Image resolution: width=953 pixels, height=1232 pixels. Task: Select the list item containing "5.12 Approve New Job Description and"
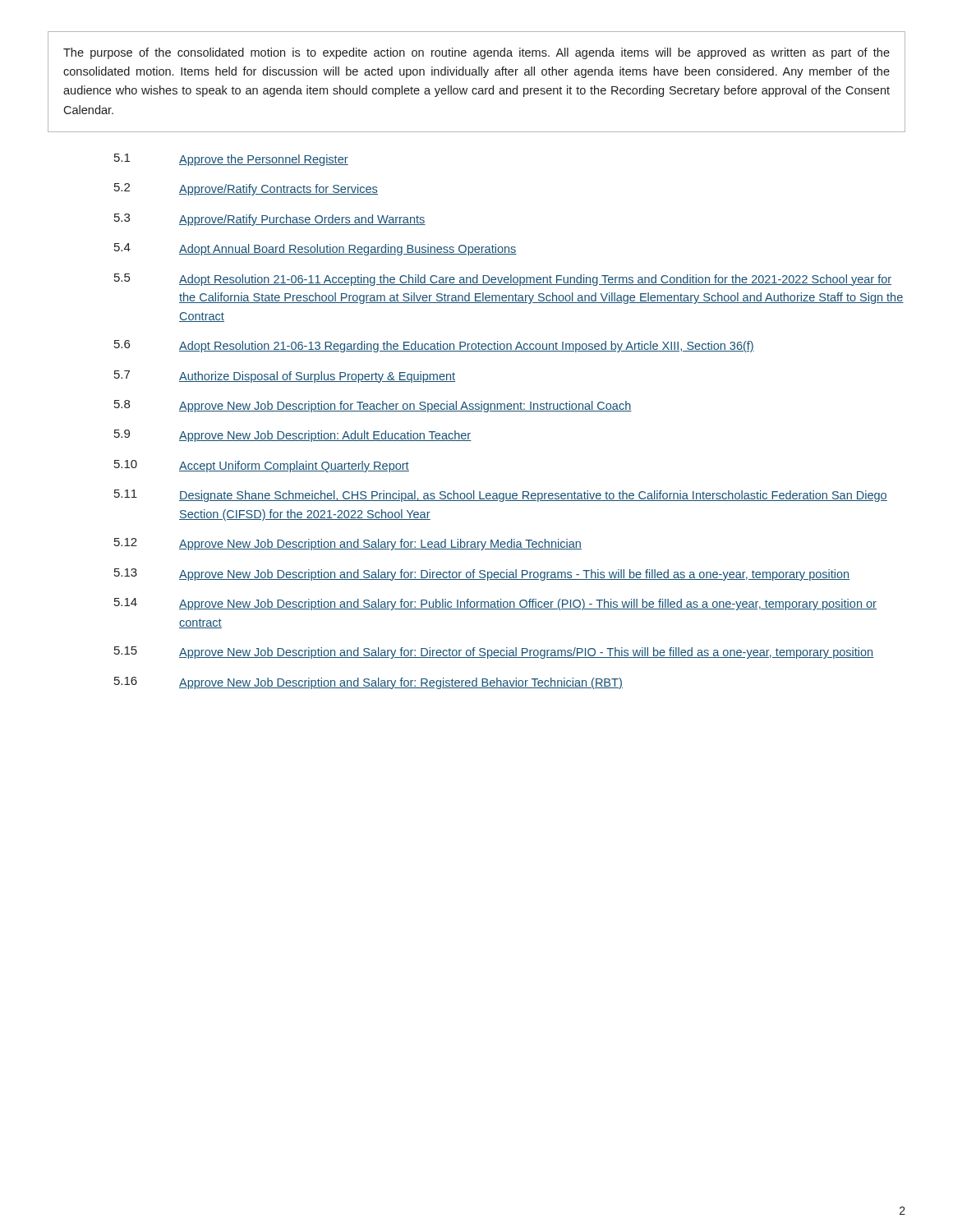pyautogui.click(x=476, y=544)
